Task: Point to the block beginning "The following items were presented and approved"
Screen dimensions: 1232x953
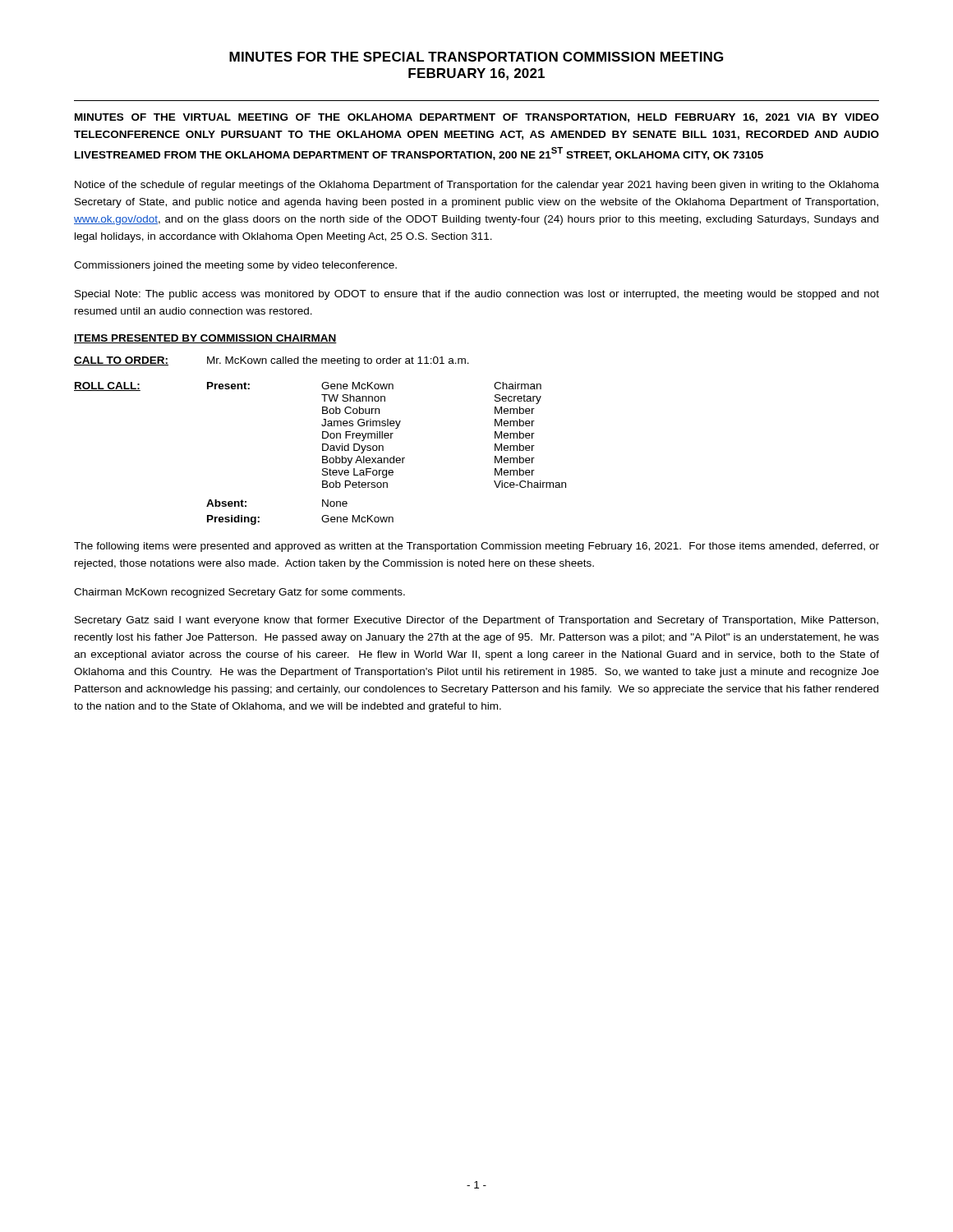Action: (x=476, y=554)
